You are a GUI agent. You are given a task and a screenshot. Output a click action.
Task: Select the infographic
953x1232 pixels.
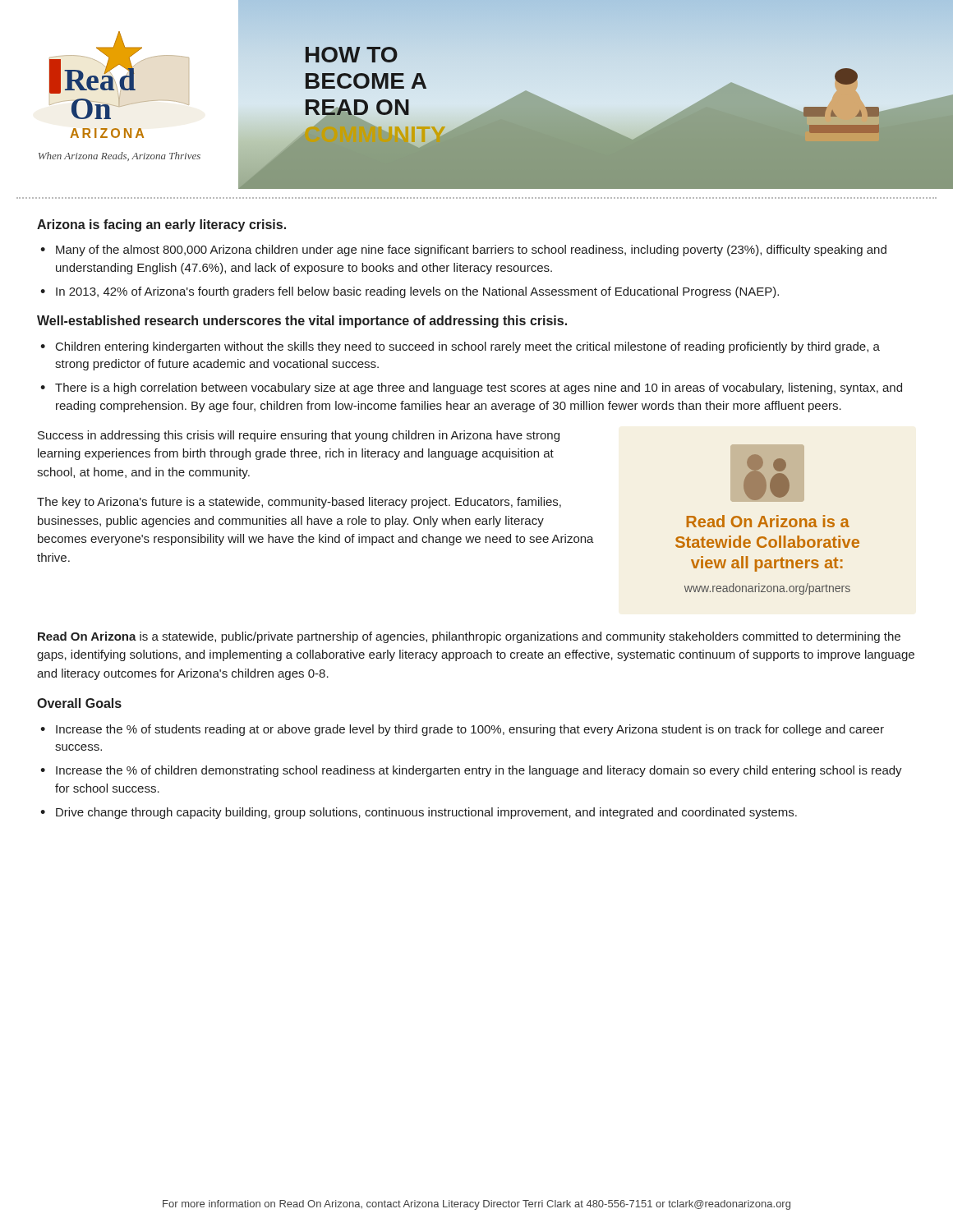click(x=767, y=520)
